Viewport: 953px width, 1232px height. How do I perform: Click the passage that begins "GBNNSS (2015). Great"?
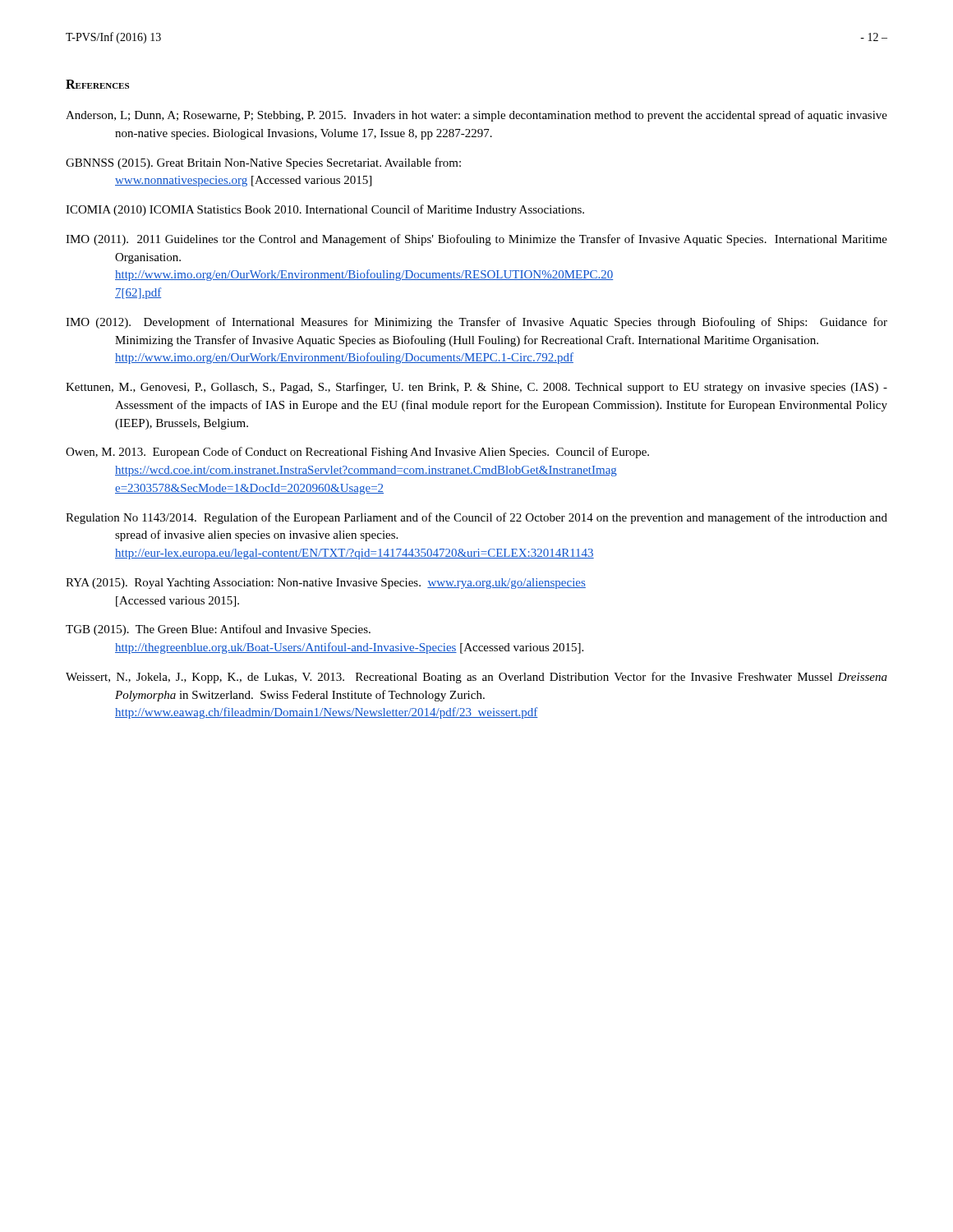(x=264, y=171)
